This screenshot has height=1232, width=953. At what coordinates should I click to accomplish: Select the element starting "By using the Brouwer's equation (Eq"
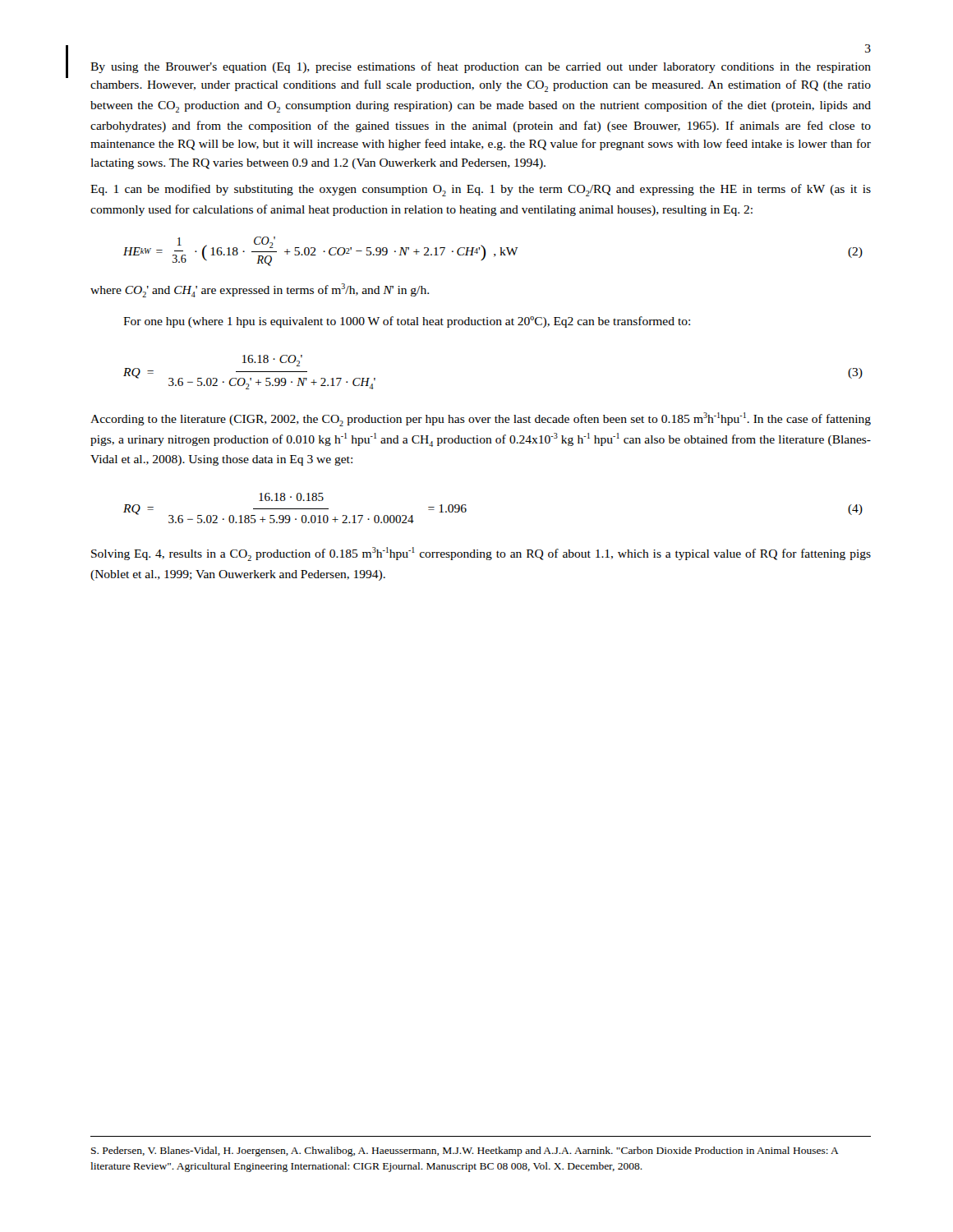pos(481,114)
